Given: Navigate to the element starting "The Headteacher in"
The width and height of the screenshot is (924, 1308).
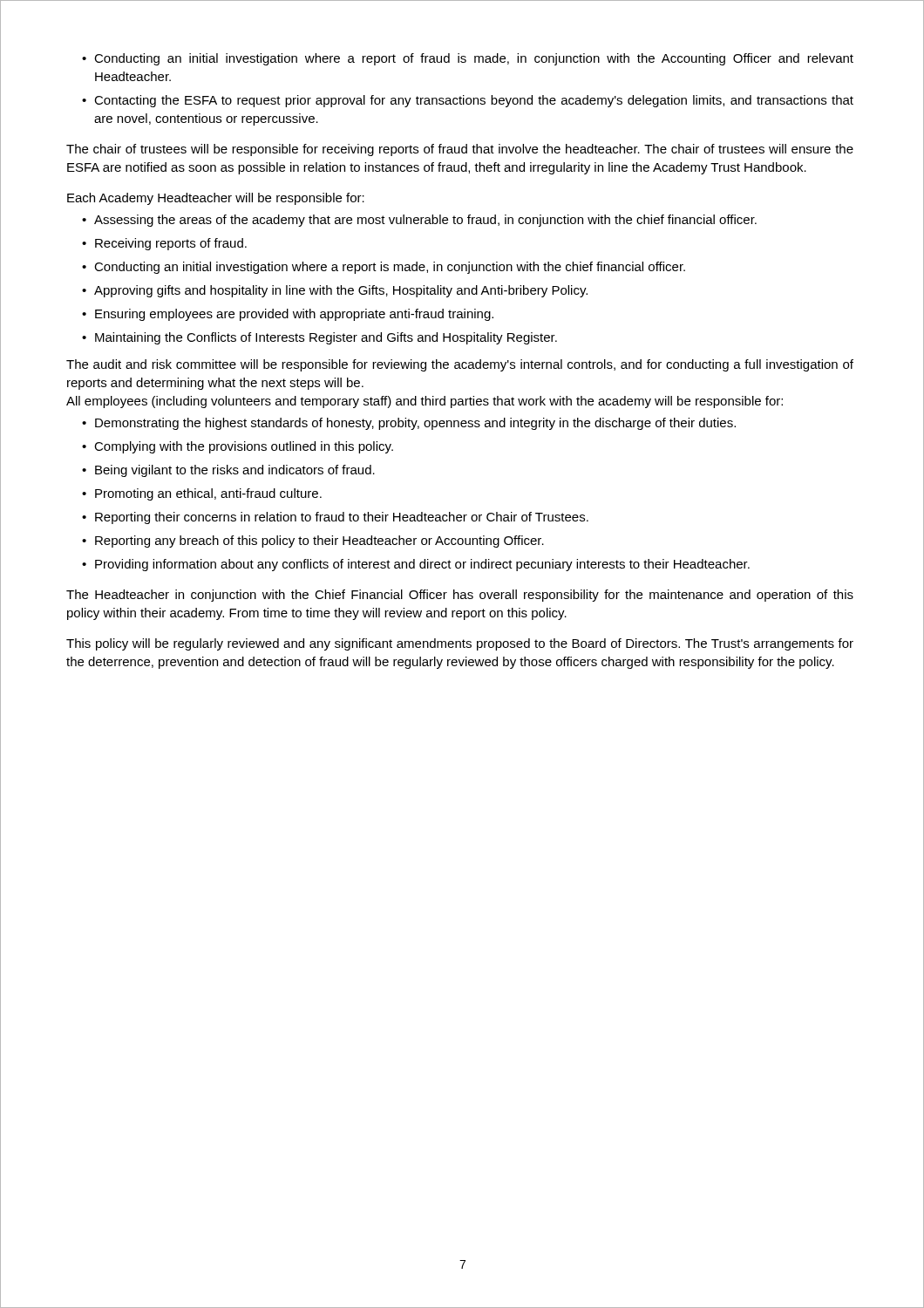Looking at the screenshot, I should tap(460, 603).
